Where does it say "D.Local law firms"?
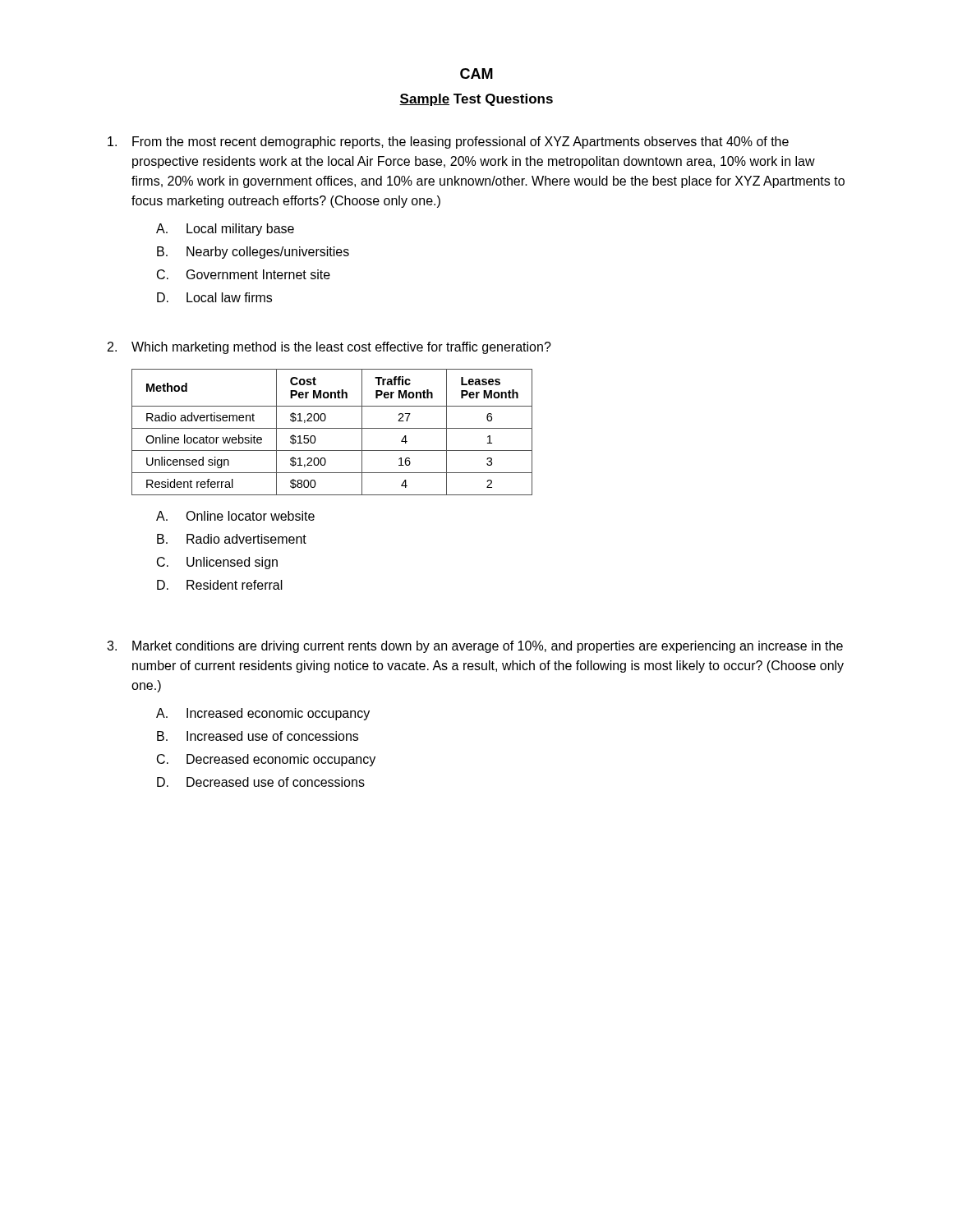Screen dimensions: 1232x953 (214, 298)
